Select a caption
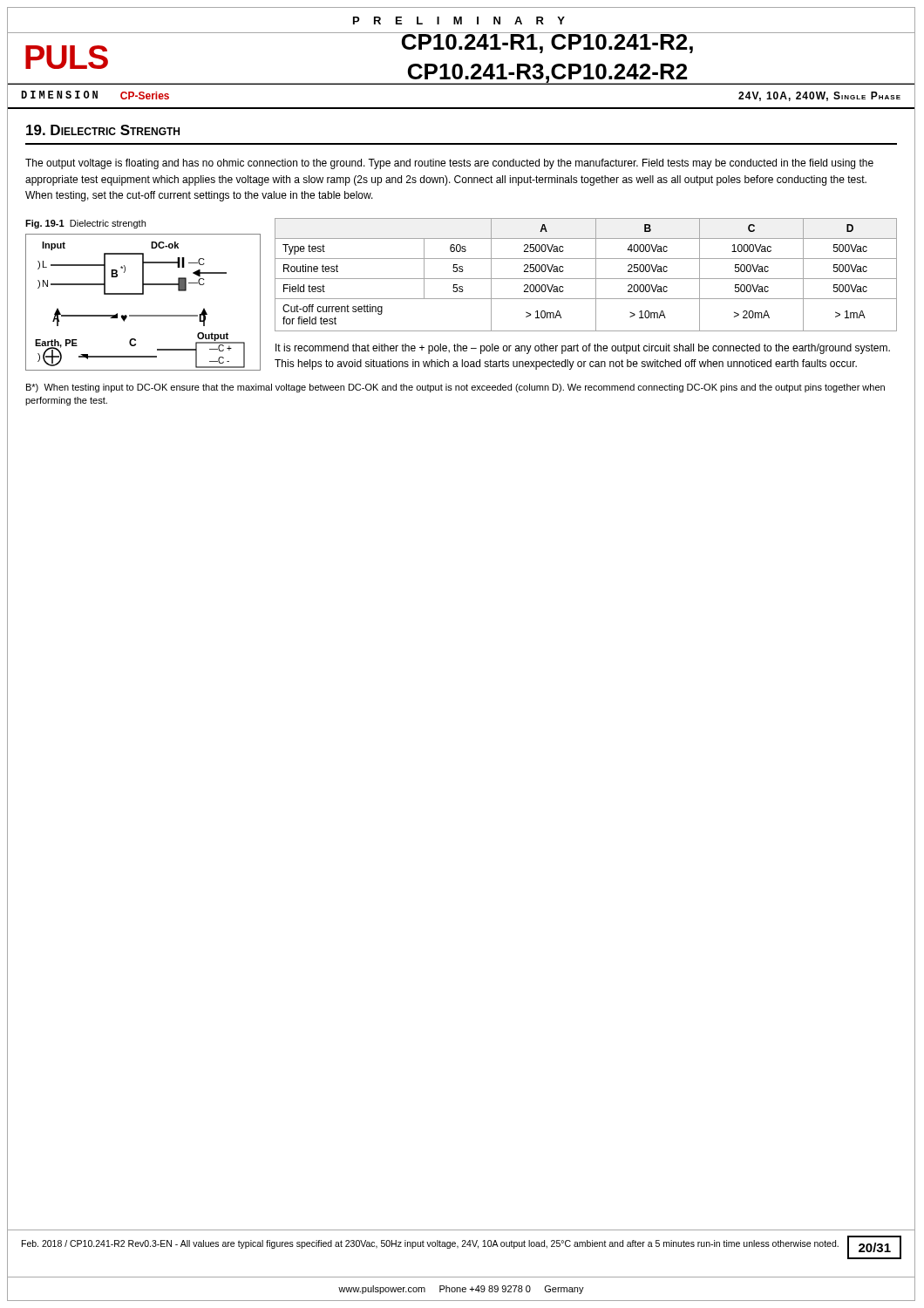Image resolution: width=924 pixels, height=1308 pixels. [x=86, y=223]
